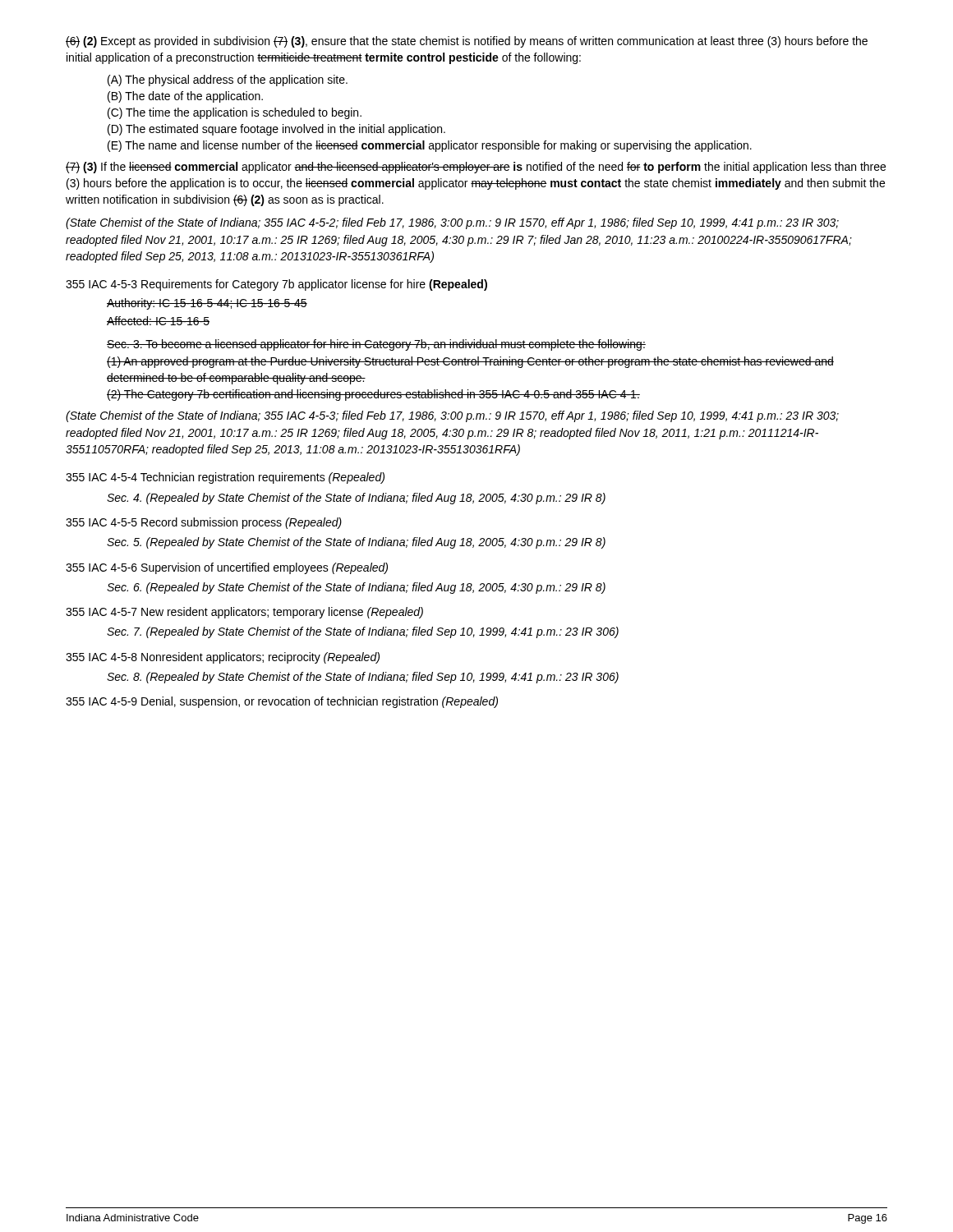Select the text starting "Sec. 7. (Repealed by State Chemist"
Viewport: 953px width, 1232px height.
tap(363, 632)
